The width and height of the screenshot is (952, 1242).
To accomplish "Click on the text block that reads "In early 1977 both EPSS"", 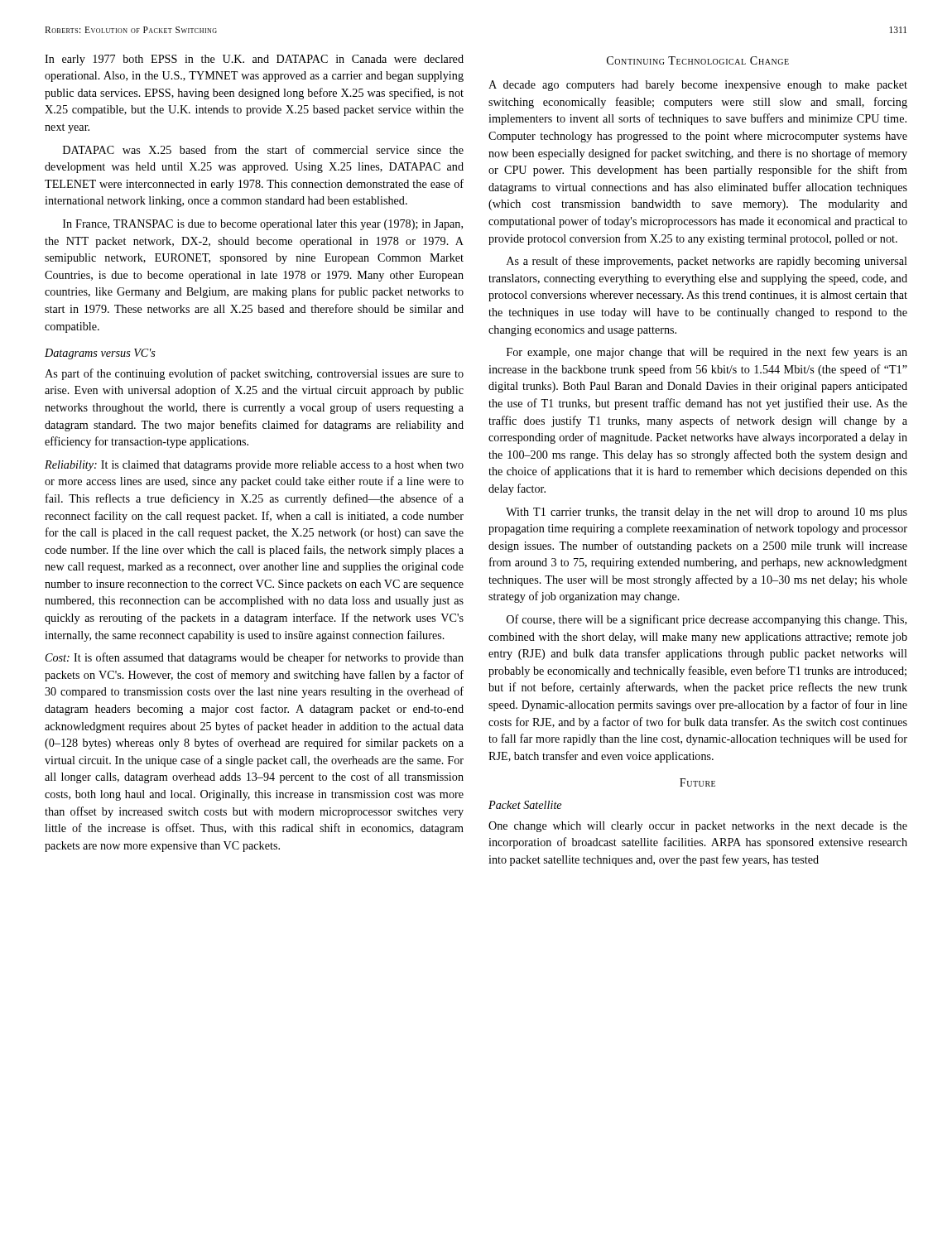I will 254,93.
